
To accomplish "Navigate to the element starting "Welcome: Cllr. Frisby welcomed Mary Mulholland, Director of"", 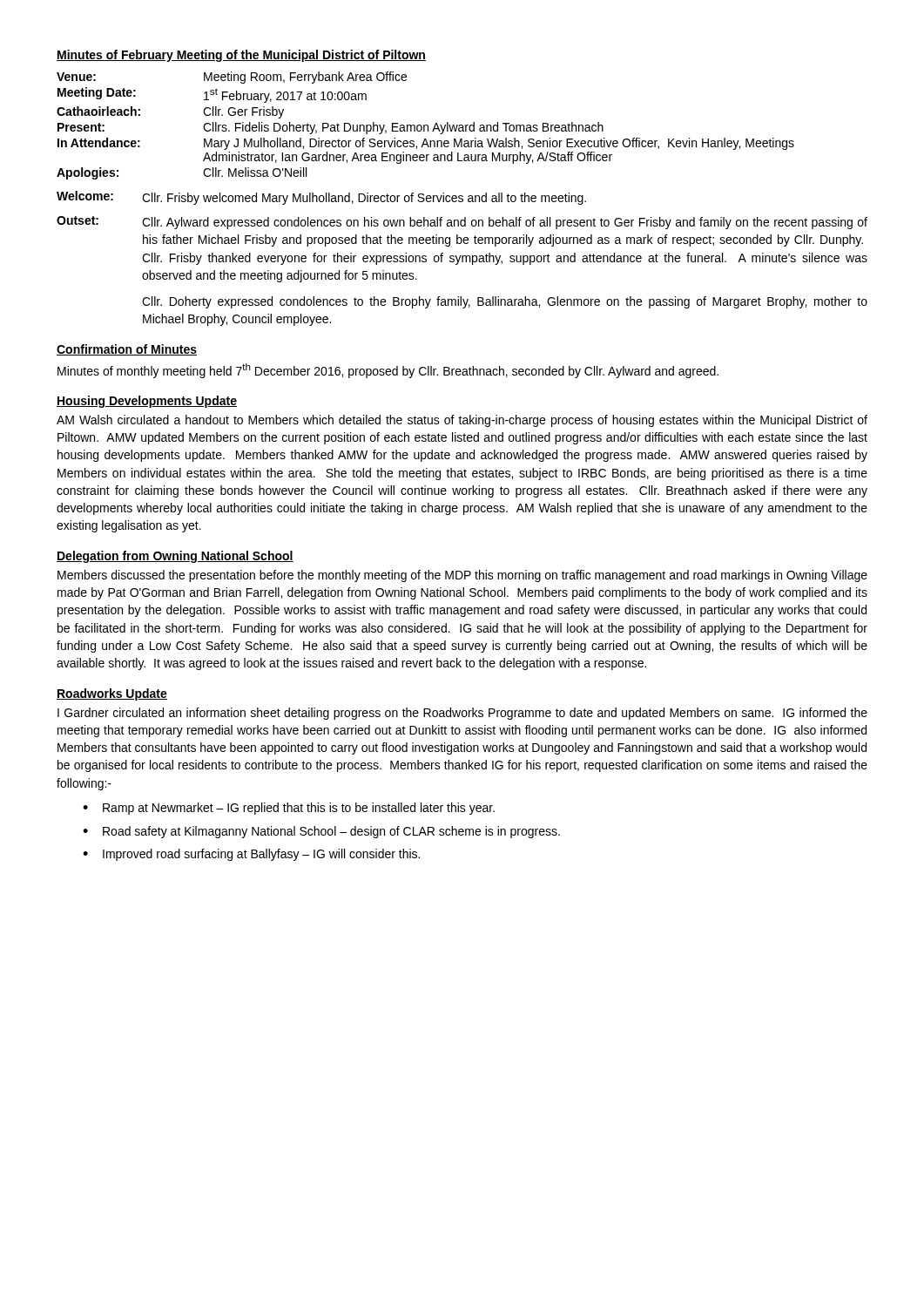I will (462, 198).
